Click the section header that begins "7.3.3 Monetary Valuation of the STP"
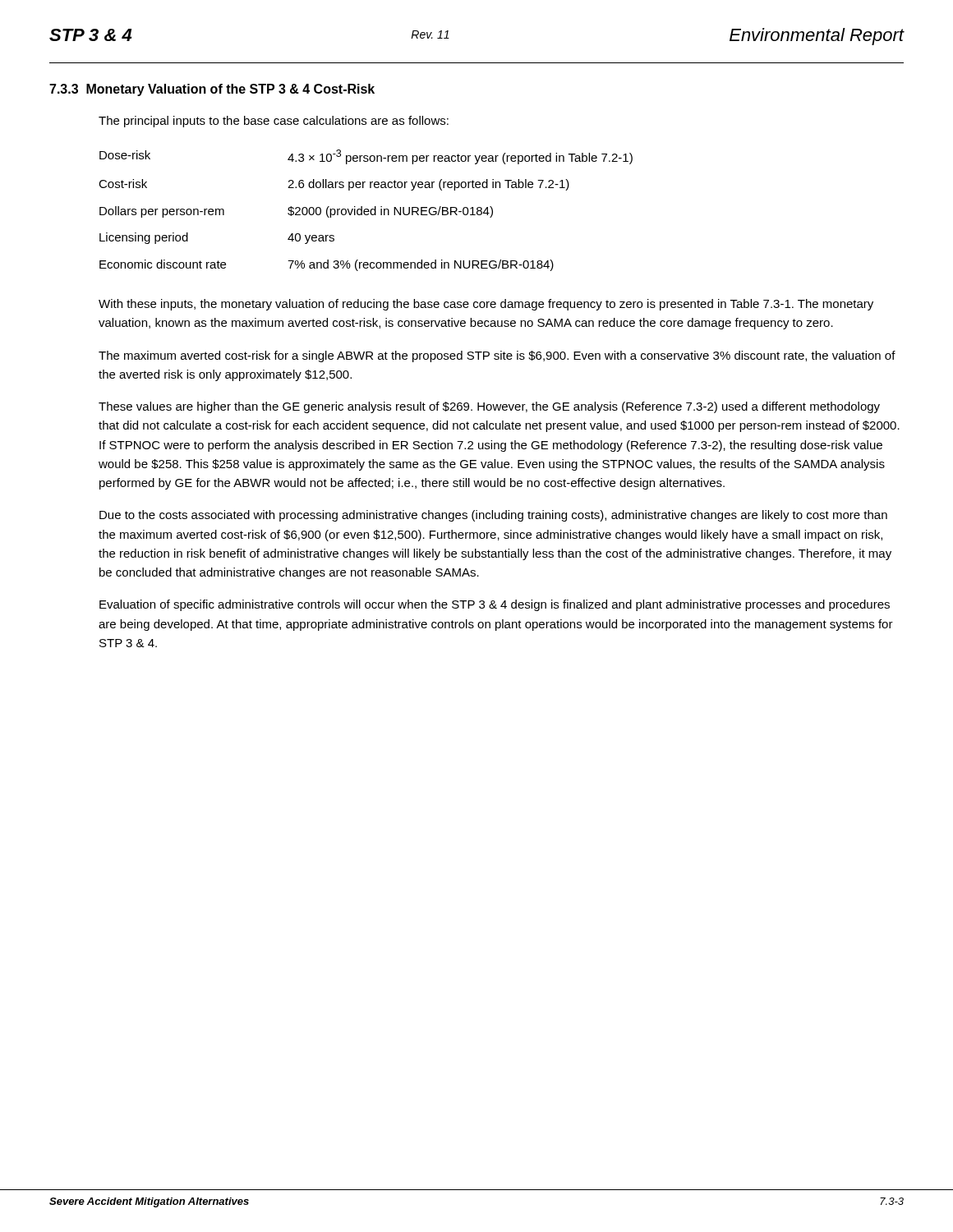Image resolution: width=953 pixels, height=1232 pixels. [212, 89]
